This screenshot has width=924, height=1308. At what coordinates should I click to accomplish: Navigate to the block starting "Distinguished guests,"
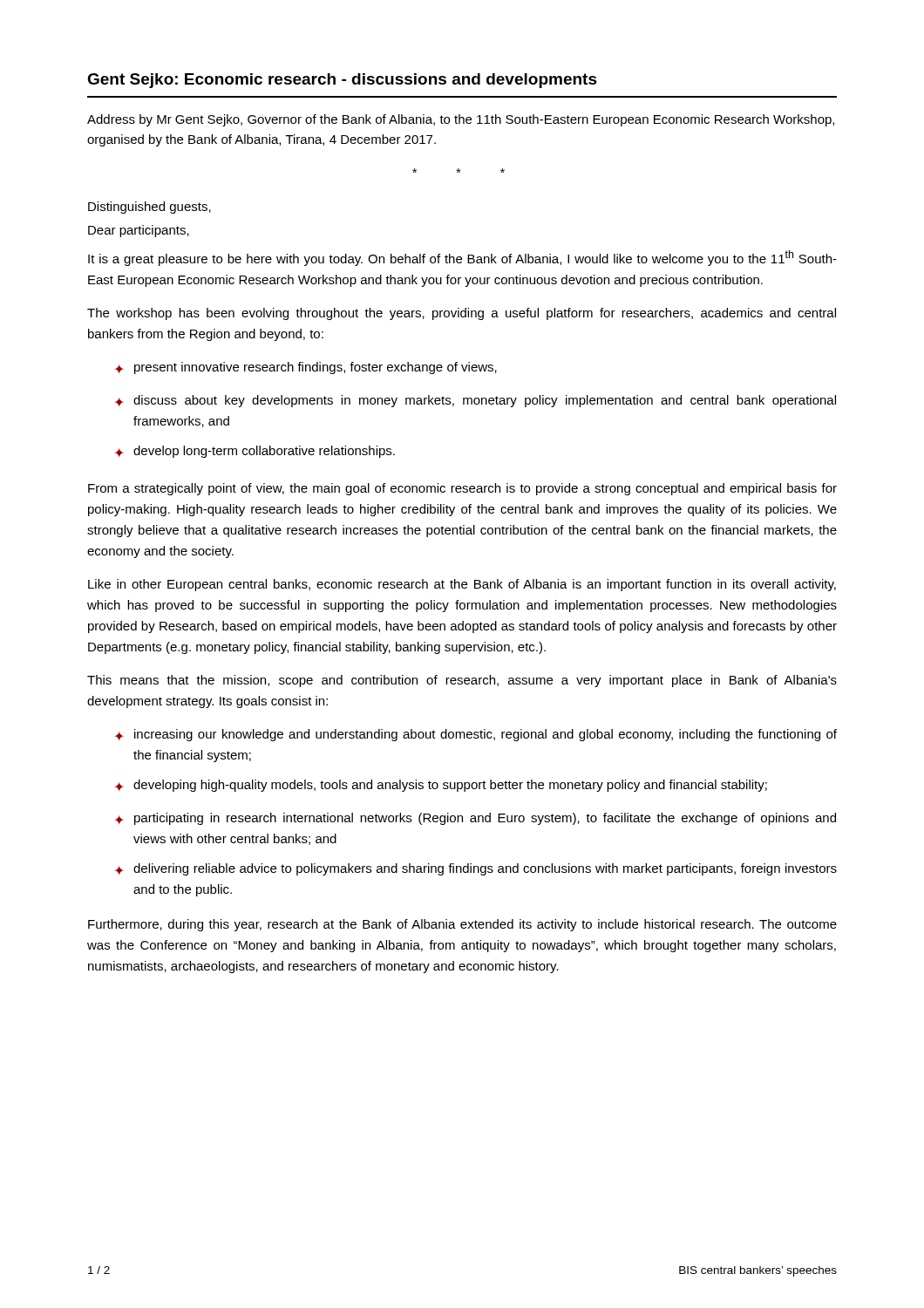149,206
